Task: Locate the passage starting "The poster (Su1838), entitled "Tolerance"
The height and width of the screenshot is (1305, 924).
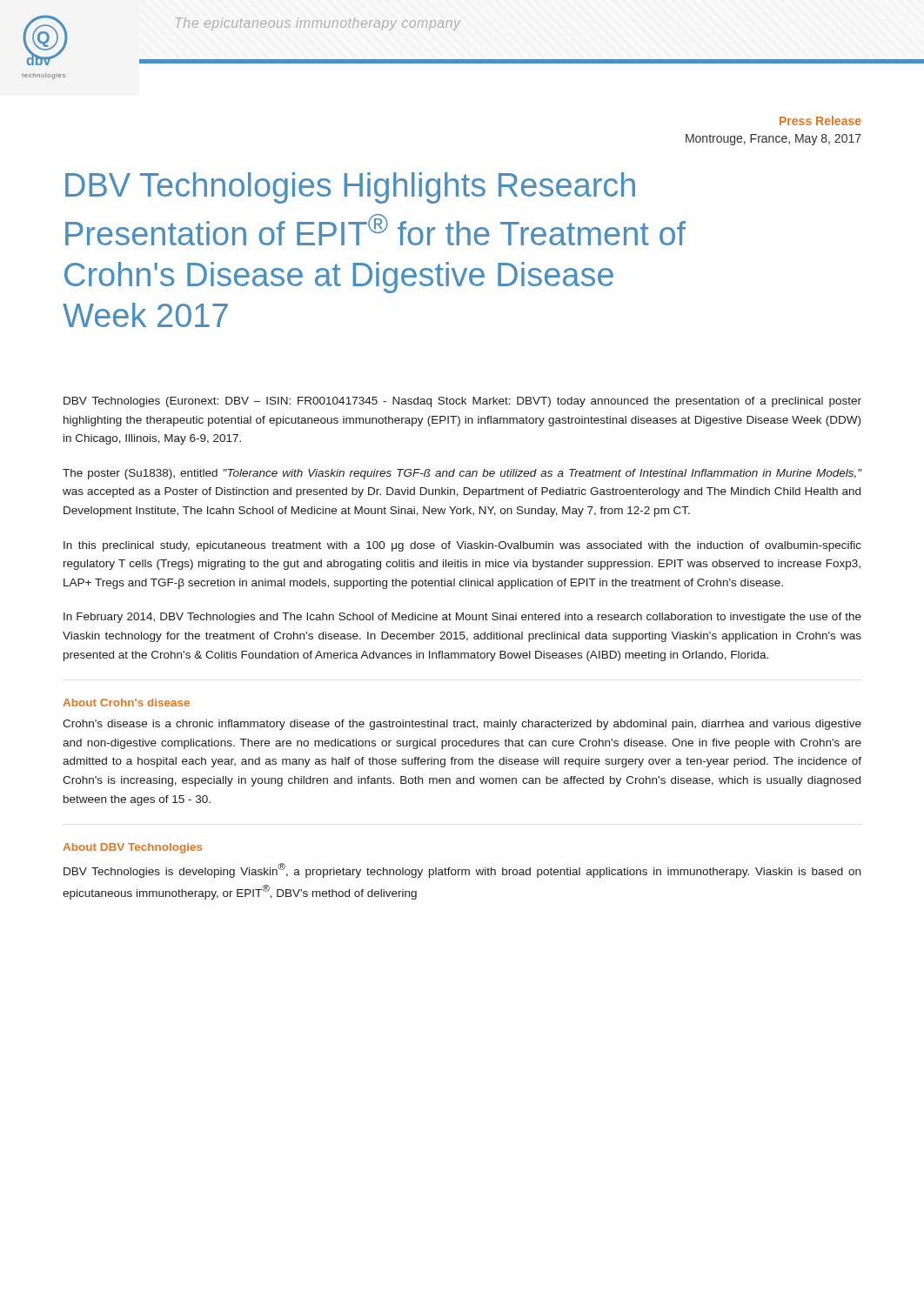Action: [x=462, y=491]
